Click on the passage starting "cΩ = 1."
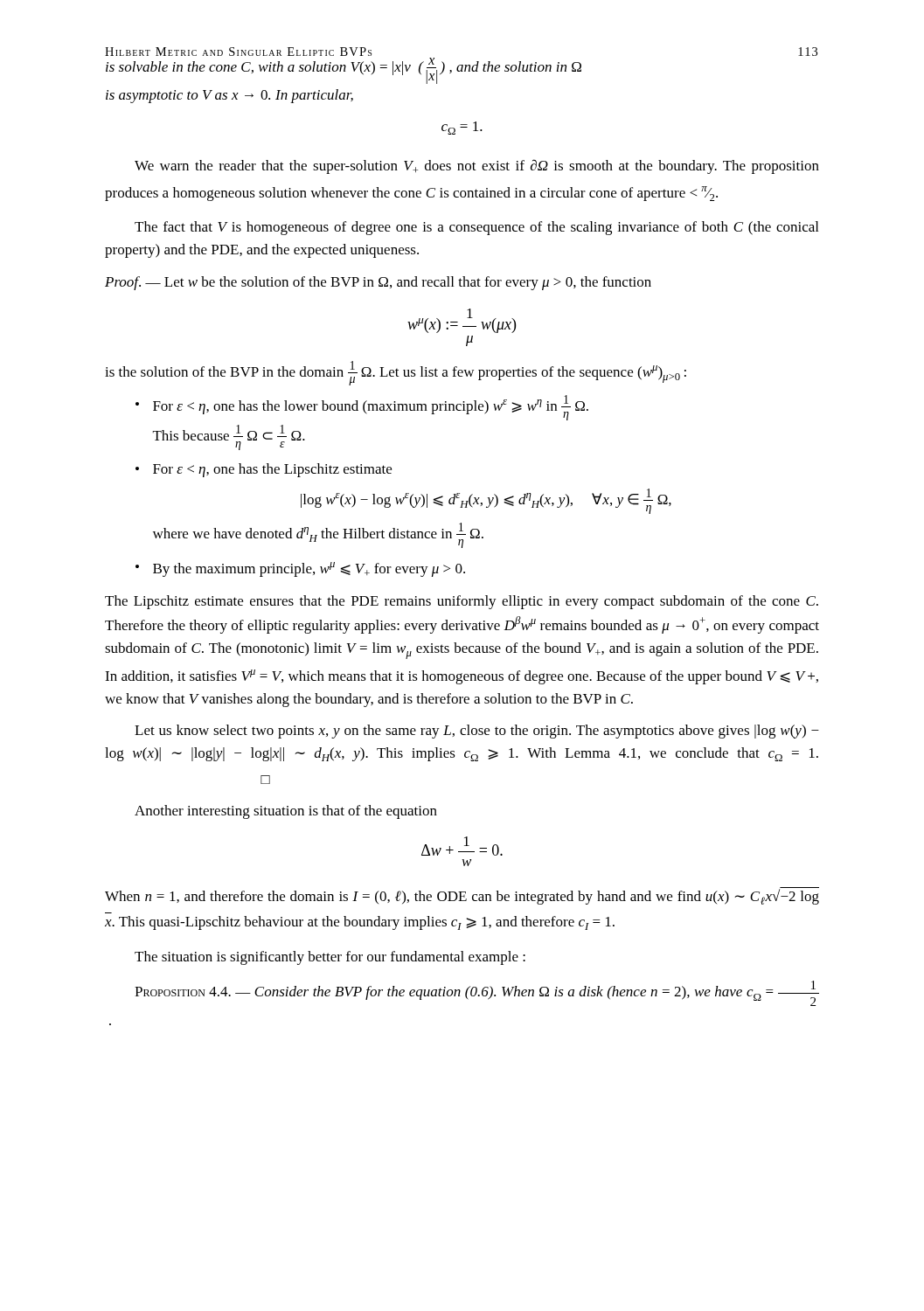 coord(462,128)
